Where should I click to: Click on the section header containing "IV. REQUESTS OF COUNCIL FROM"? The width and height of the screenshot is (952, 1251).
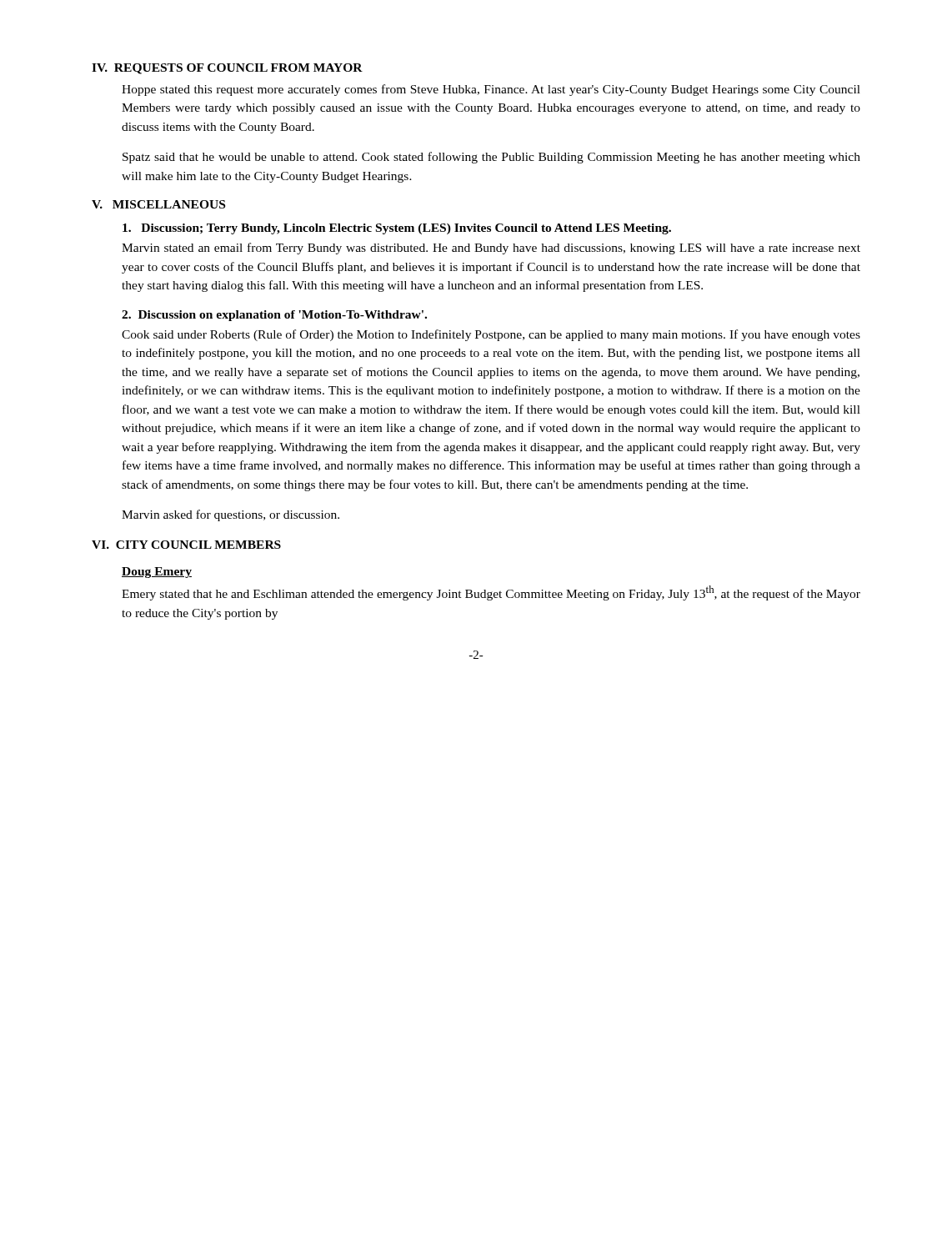pyautogui.click(x=227, y=68)
